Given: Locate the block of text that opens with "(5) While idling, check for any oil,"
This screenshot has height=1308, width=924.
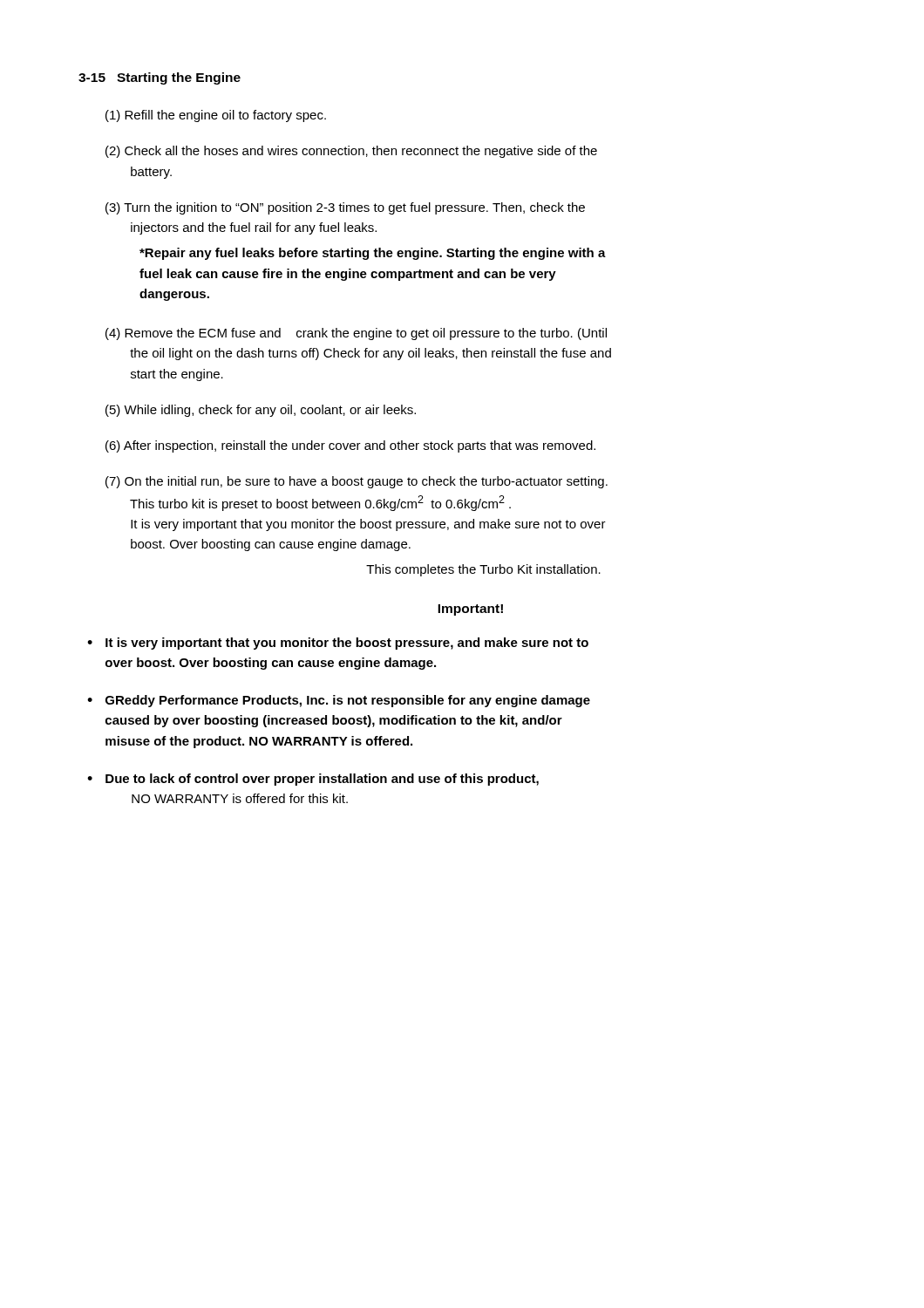Looking at the screenshot, I should pyautogui.click(x=261, y=411).
